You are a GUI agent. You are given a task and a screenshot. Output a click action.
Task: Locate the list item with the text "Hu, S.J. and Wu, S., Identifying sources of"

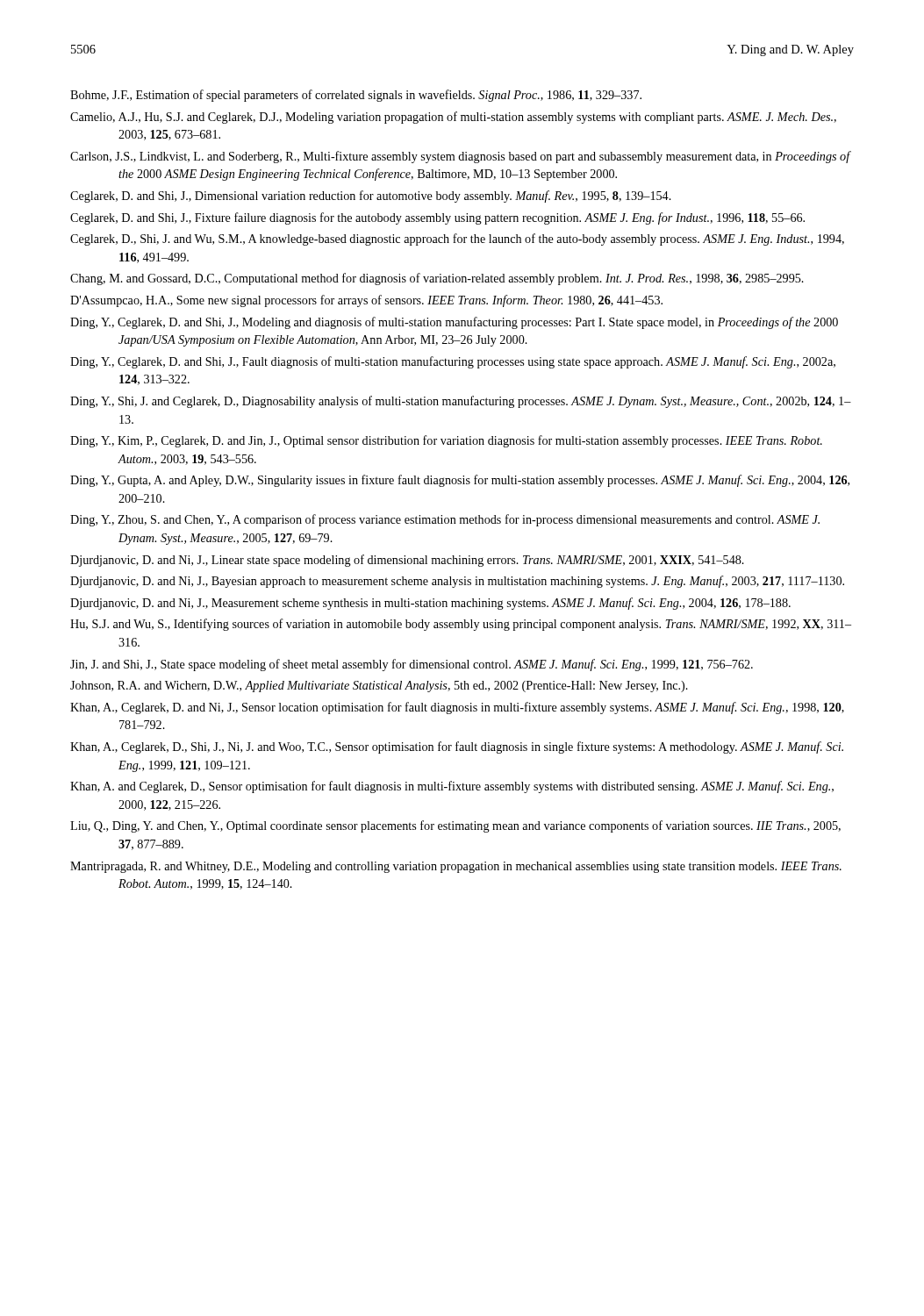point(461,633)
